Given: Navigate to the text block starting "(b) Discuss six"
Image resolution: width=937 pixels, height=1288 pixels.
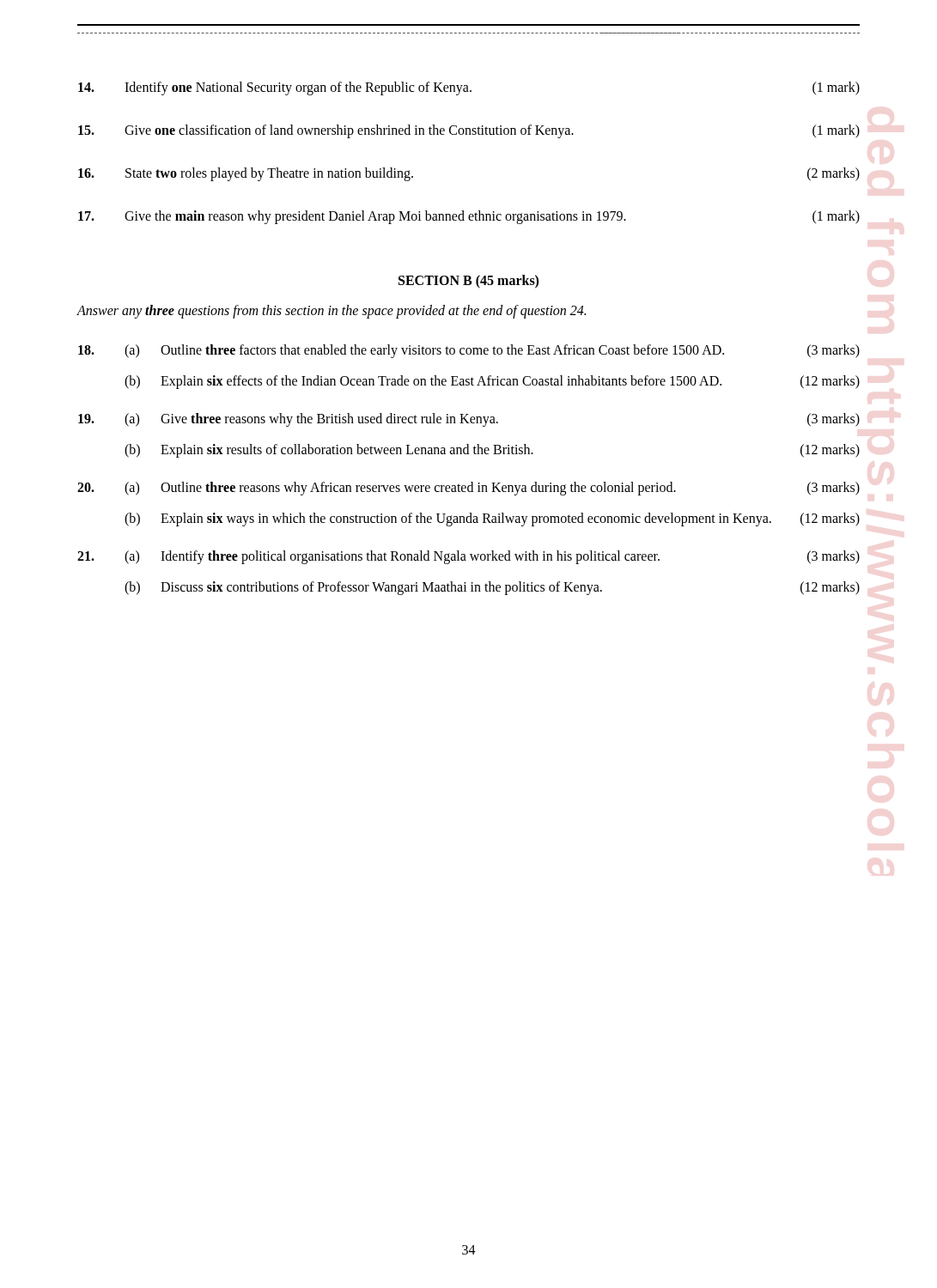Looking at the screenshot, I should tap(468, 587).
